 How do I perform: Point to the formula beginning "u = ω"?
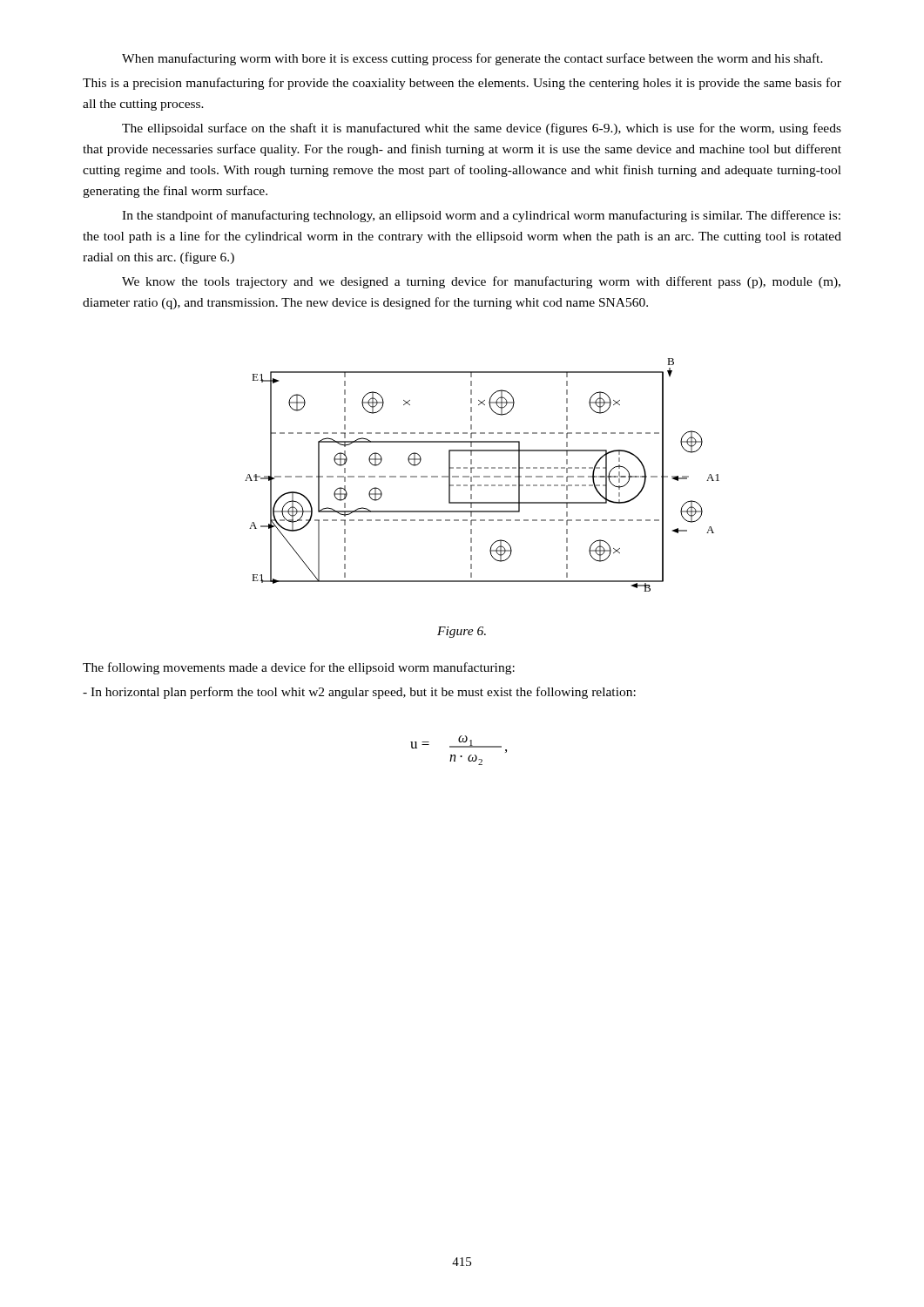click(462, 744)
